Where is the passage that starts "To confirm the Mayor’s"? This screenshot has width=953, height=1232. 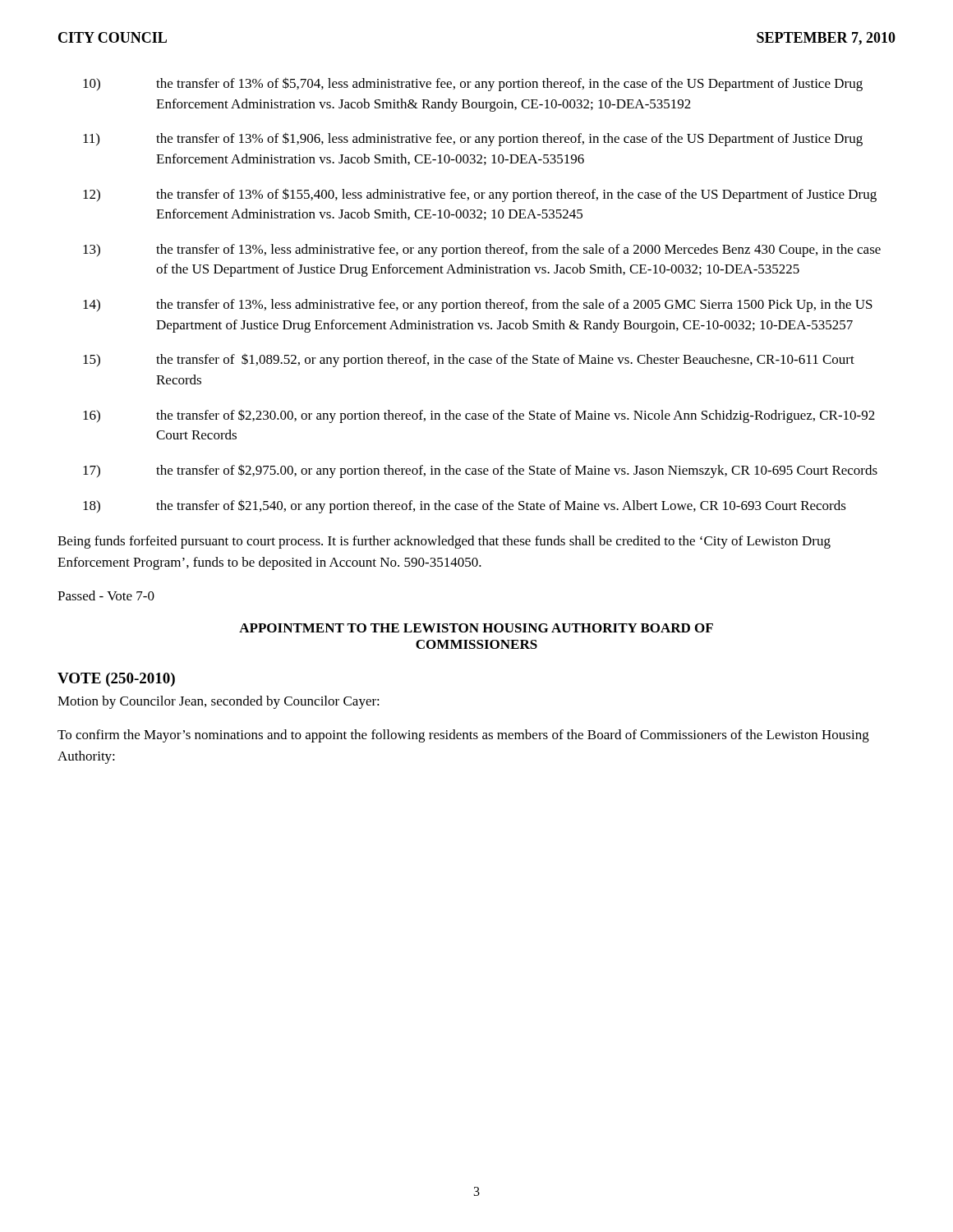pos(463,745)
